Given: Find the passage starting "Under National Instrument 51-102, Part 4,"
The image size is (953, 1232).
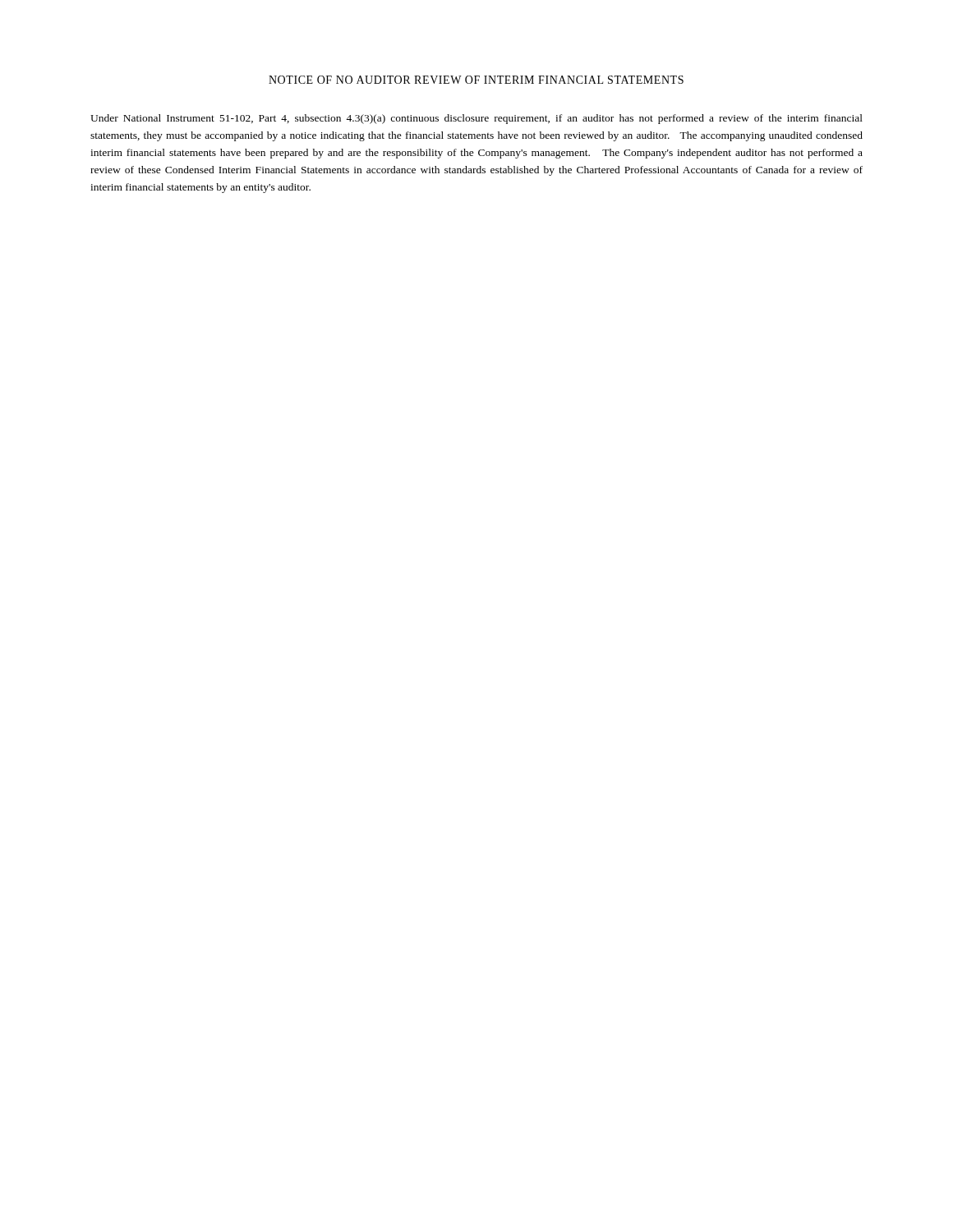Looking at the screenshot, I should 476,152.
